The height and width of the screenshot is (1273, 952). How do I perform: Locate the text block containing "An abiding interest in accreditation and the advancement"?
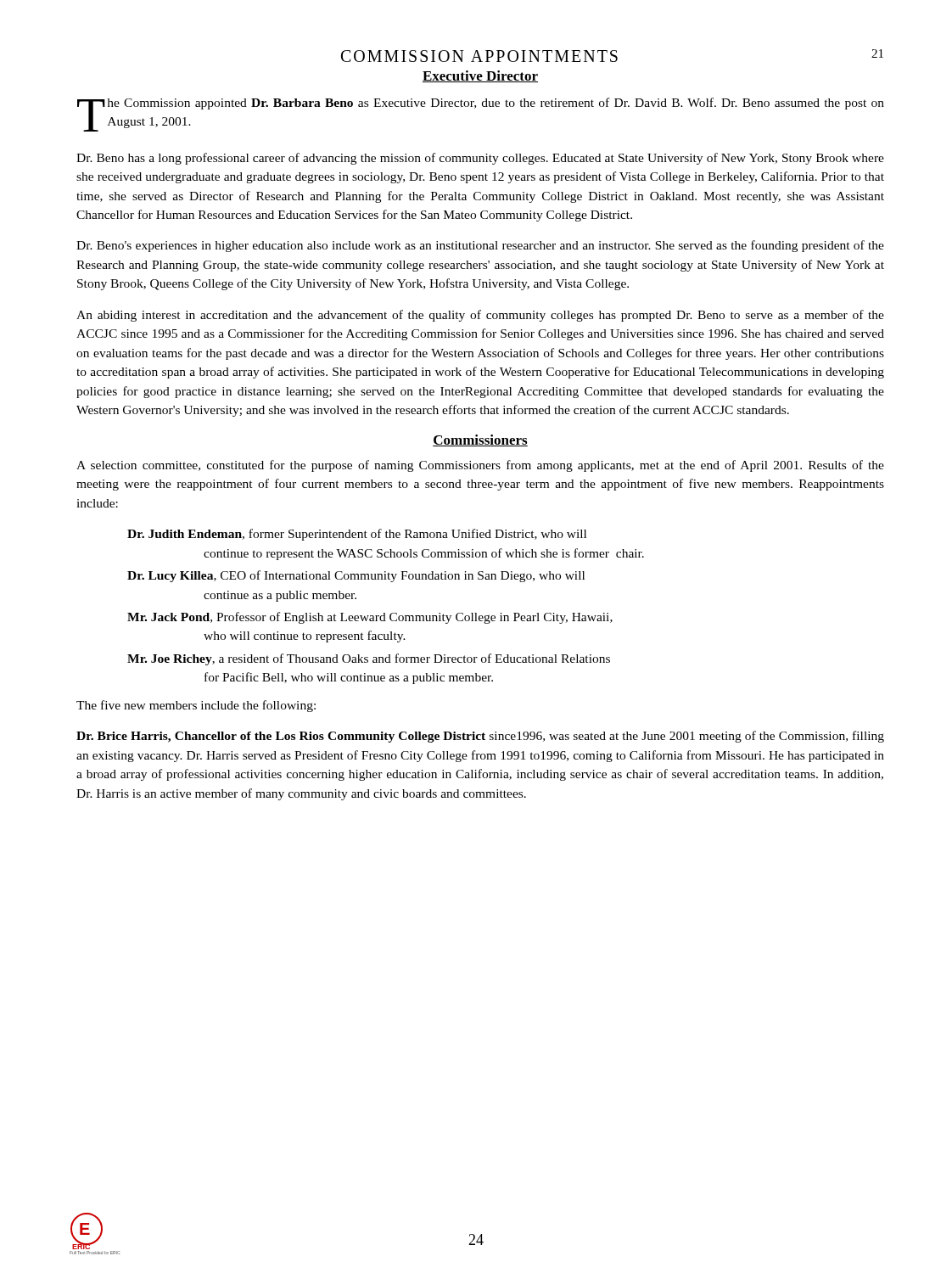480,362
